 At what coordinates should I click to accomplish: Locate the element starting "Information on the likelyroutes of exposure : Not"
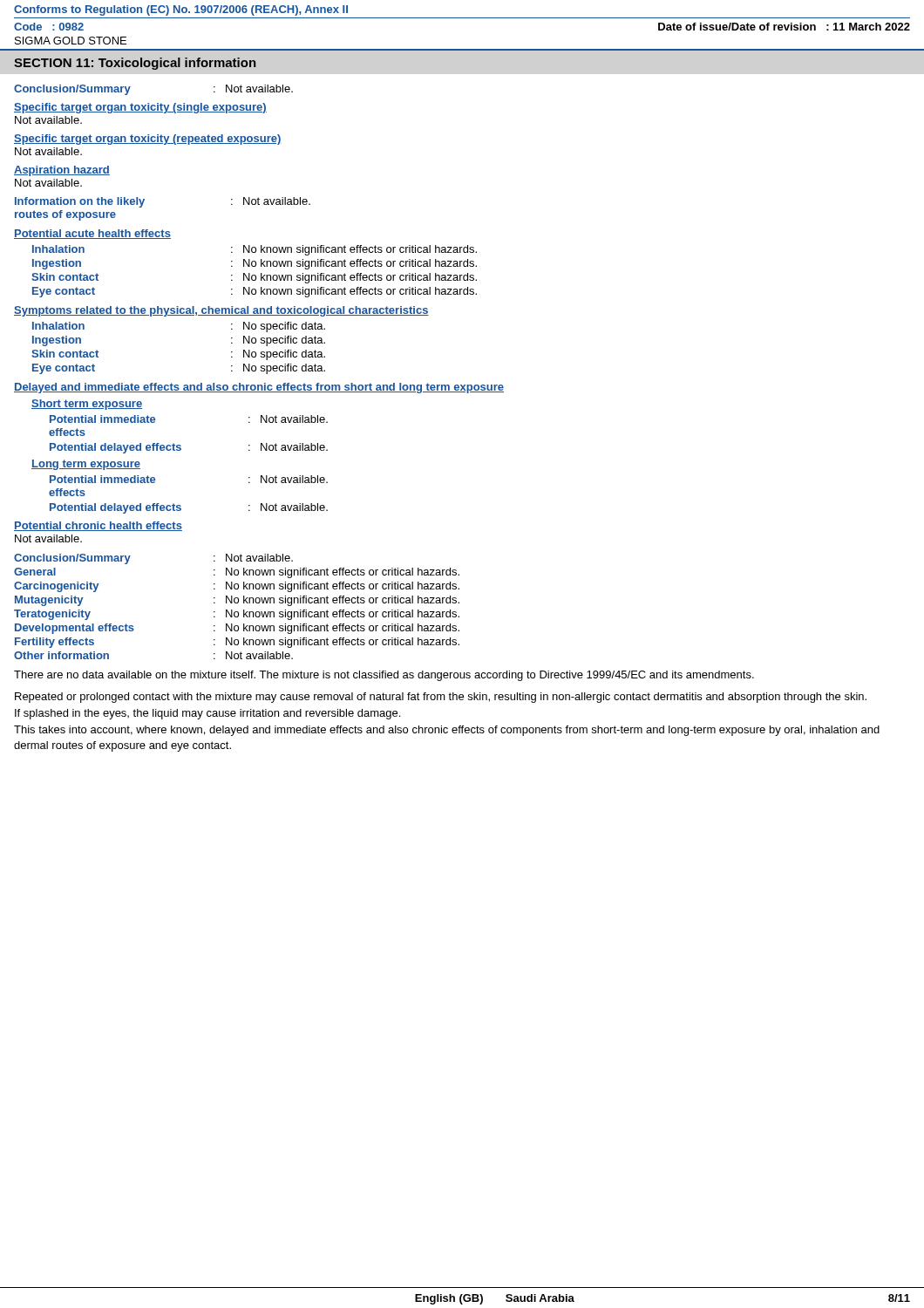[82, 202]
